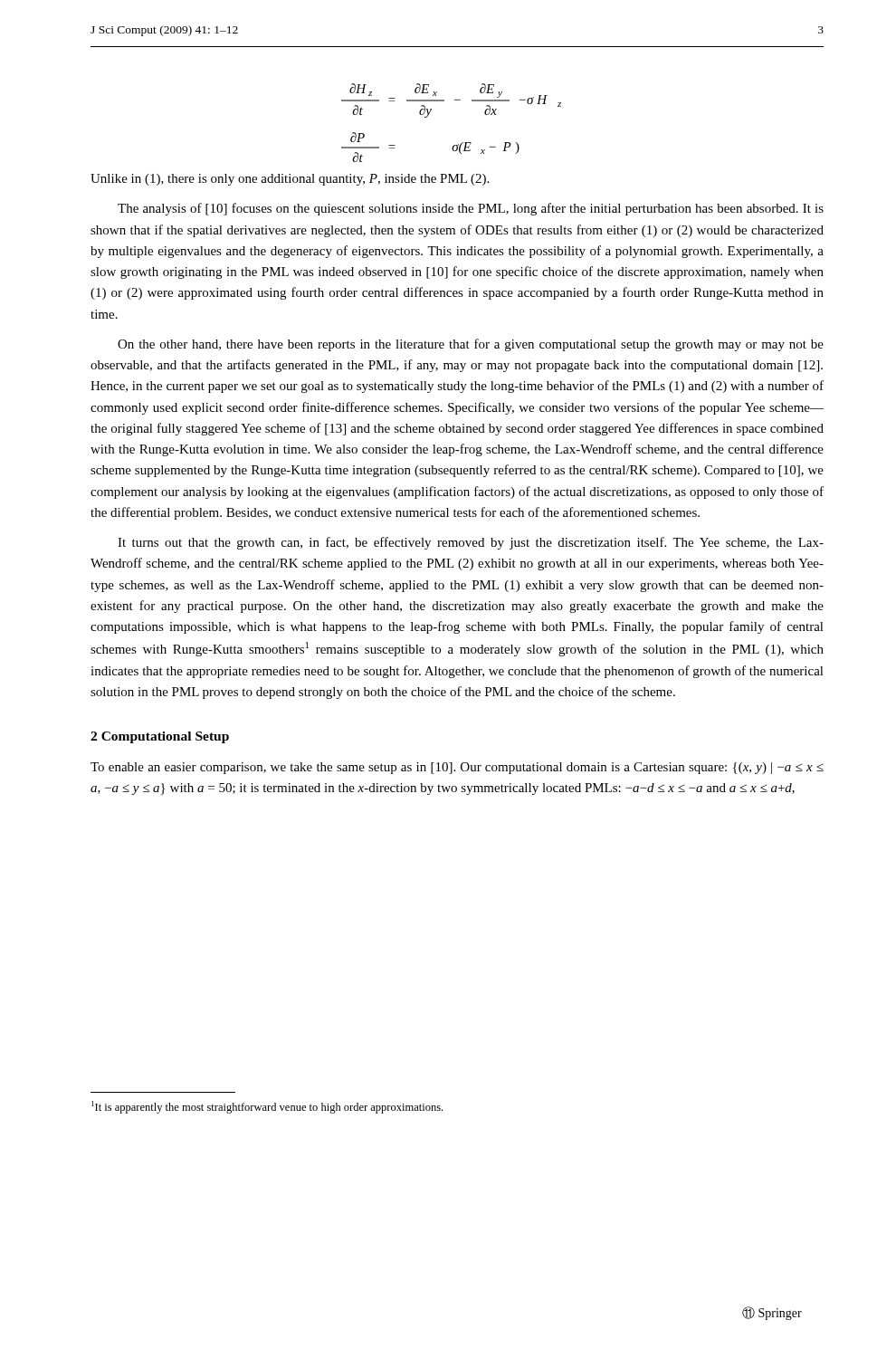Find the element starting "On the other hand, there have been reports"
Image resolution: width=896 pixels, height=1358 pixels.
457,428
